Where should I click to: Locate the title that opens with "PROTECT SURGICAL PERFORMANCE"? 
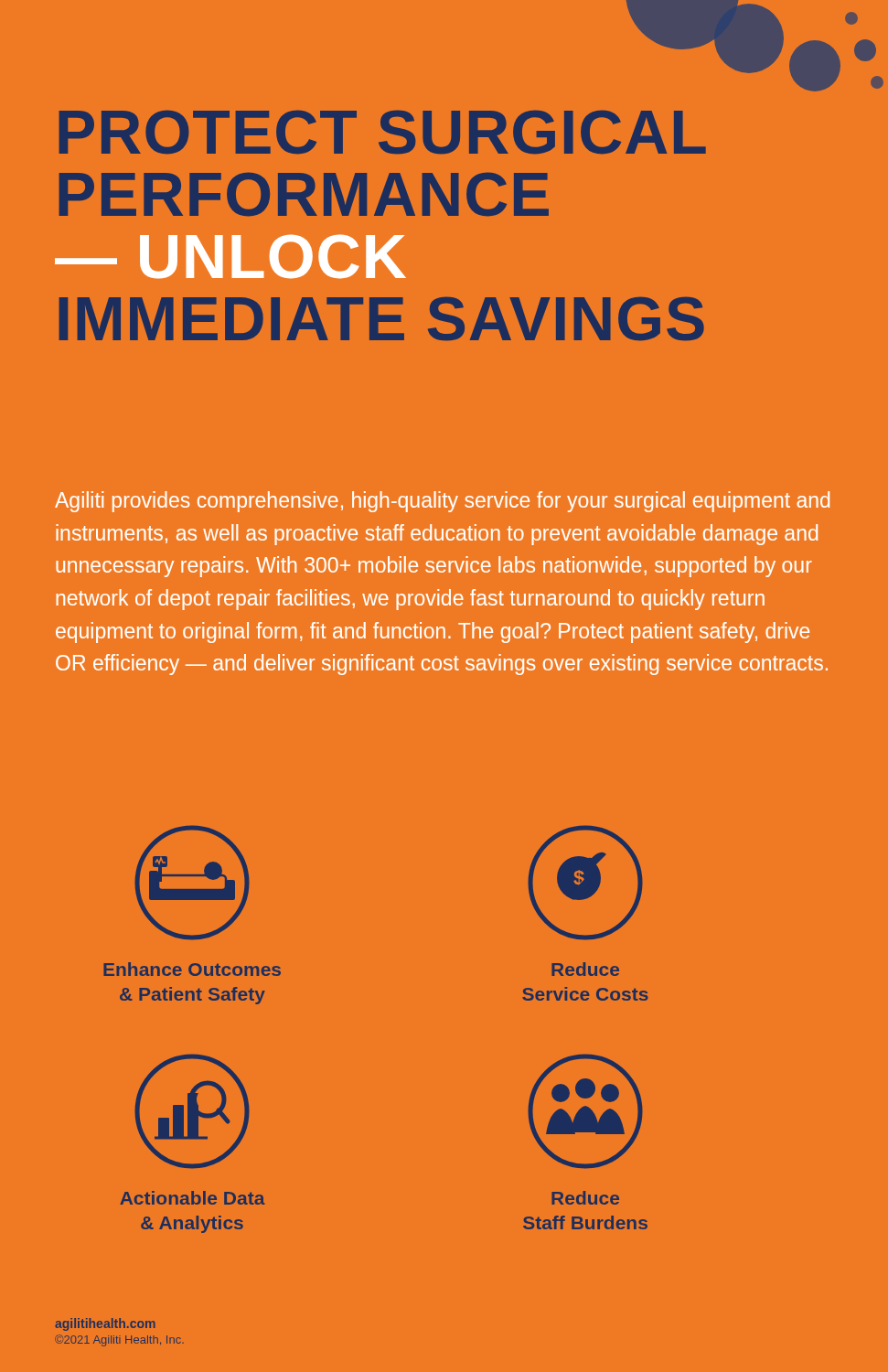444,225
